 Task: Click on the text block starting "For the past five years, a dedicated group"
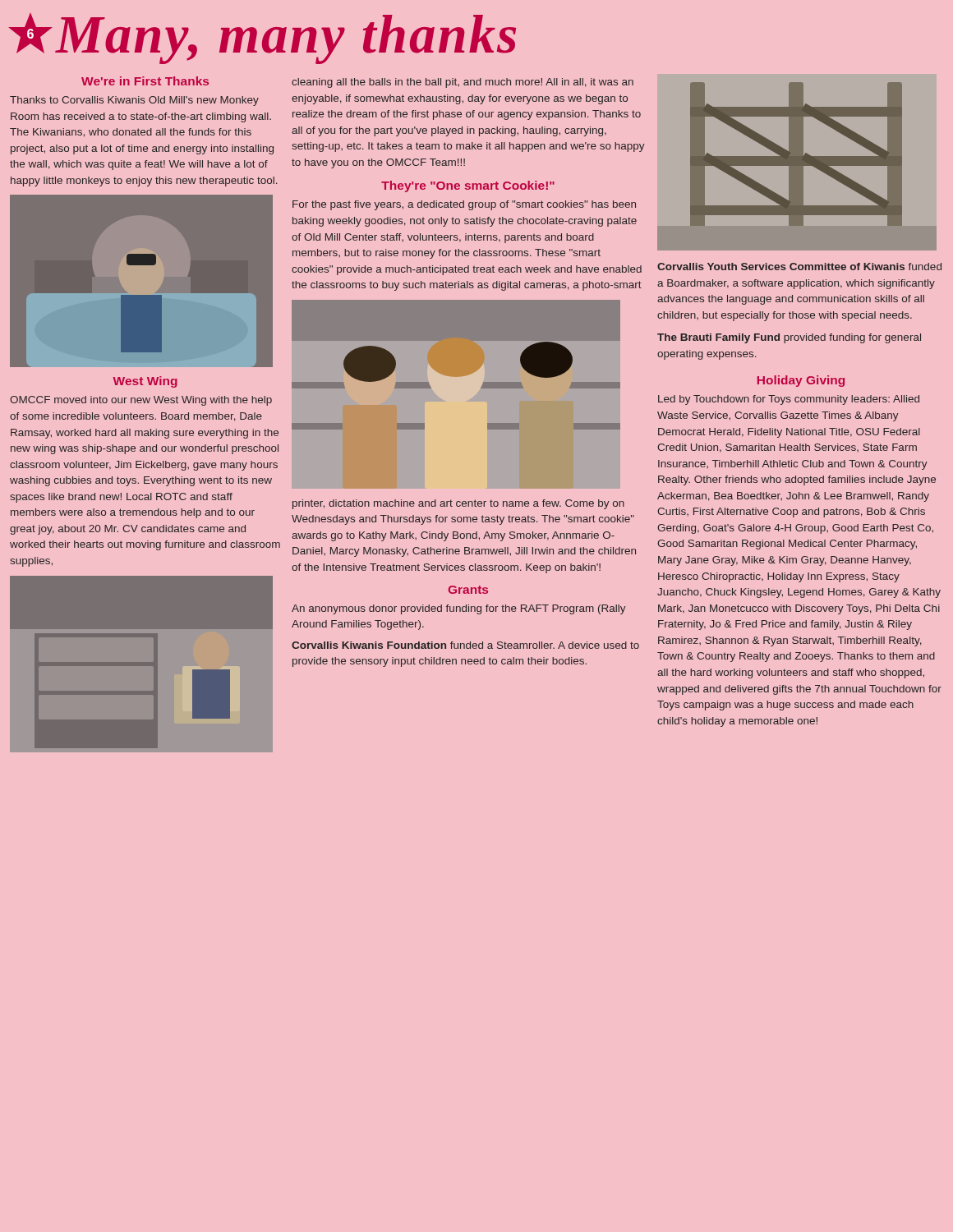(x=468, y=245)
